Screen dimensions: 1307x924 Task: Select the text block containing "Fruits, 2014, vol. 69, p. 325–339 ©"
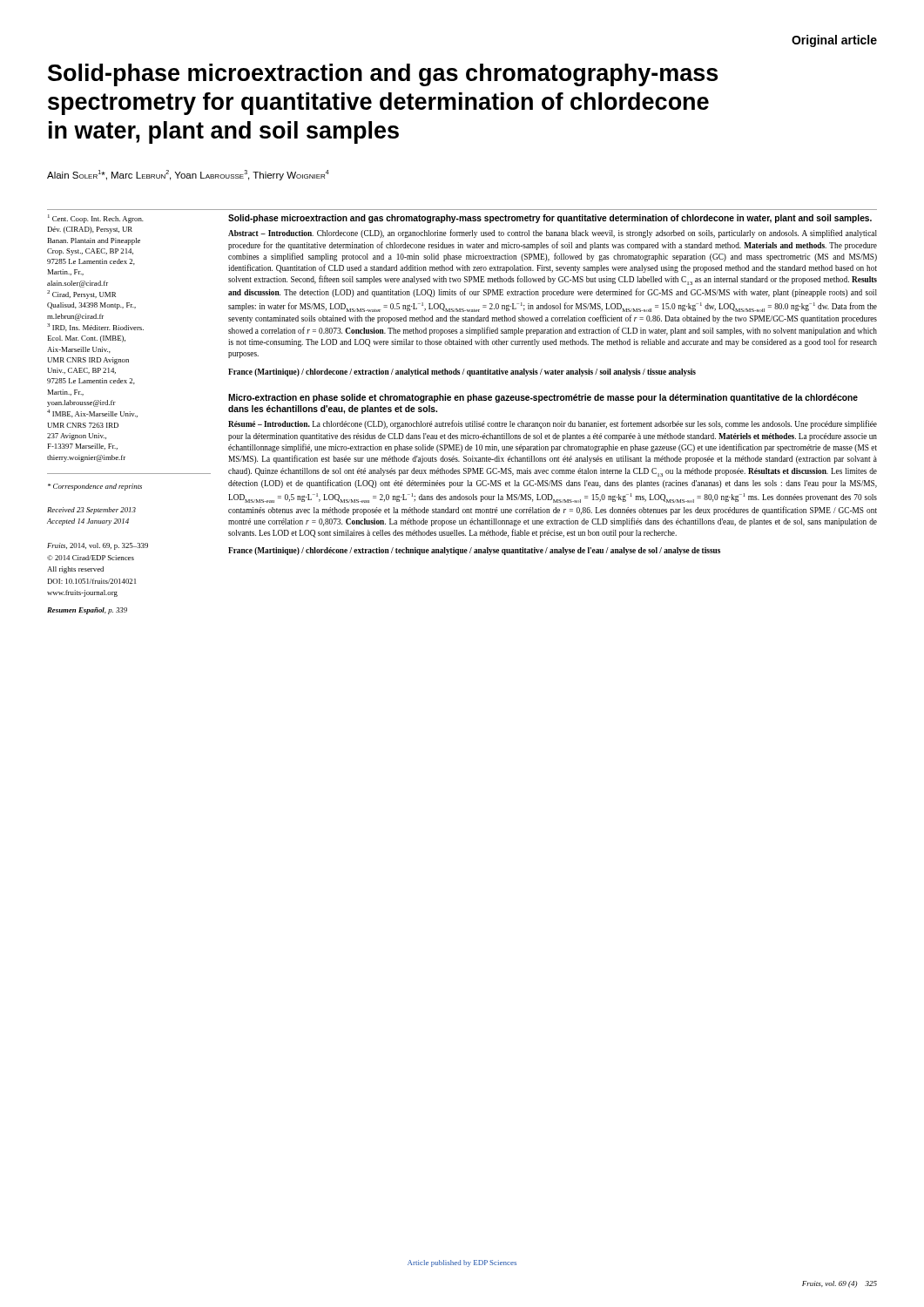[x=98, y=569]
